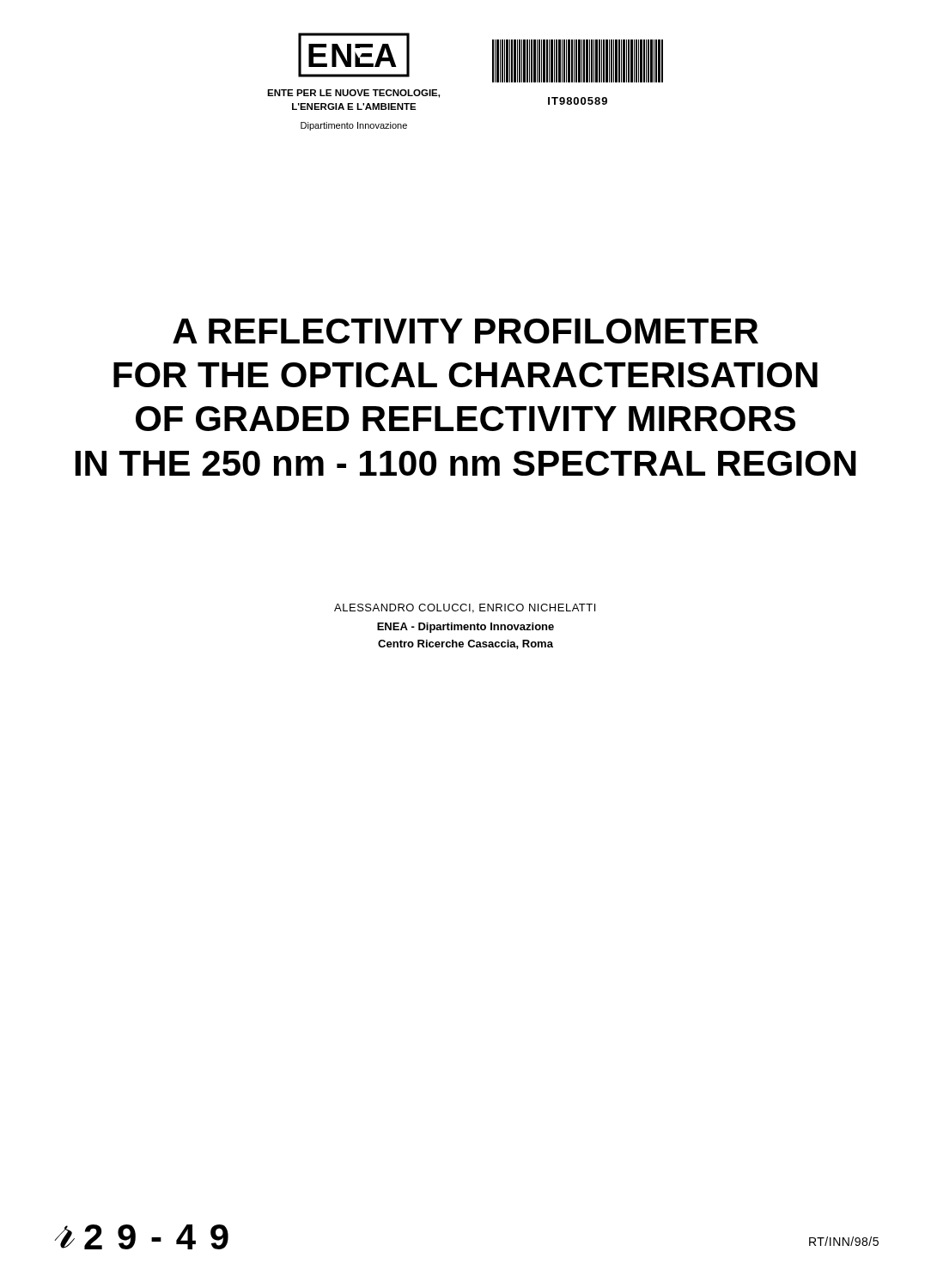Screen dimensions: 1288x931
Task: Locate the logo
Action: click(354, 82)
